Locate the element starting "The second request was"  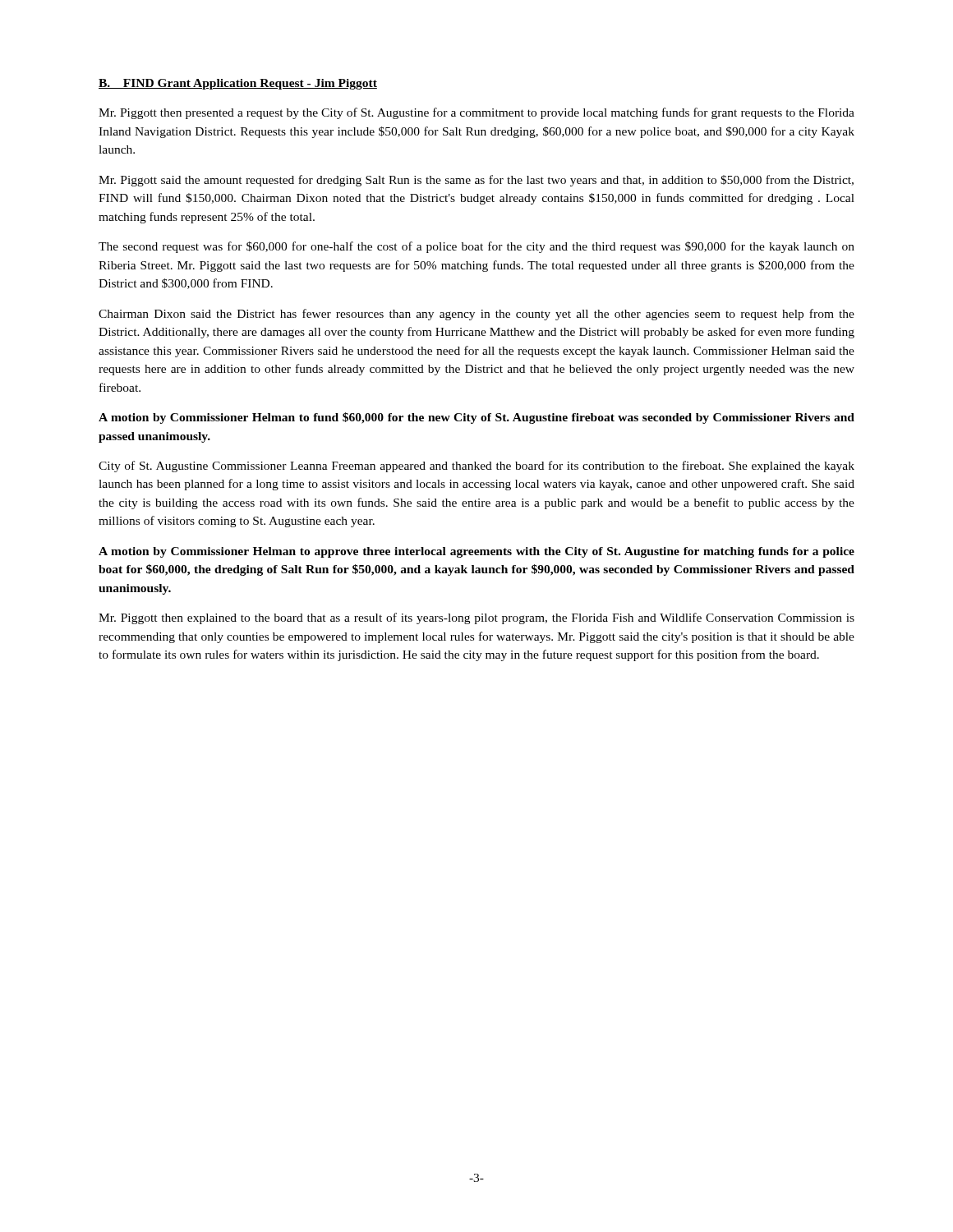476,265
